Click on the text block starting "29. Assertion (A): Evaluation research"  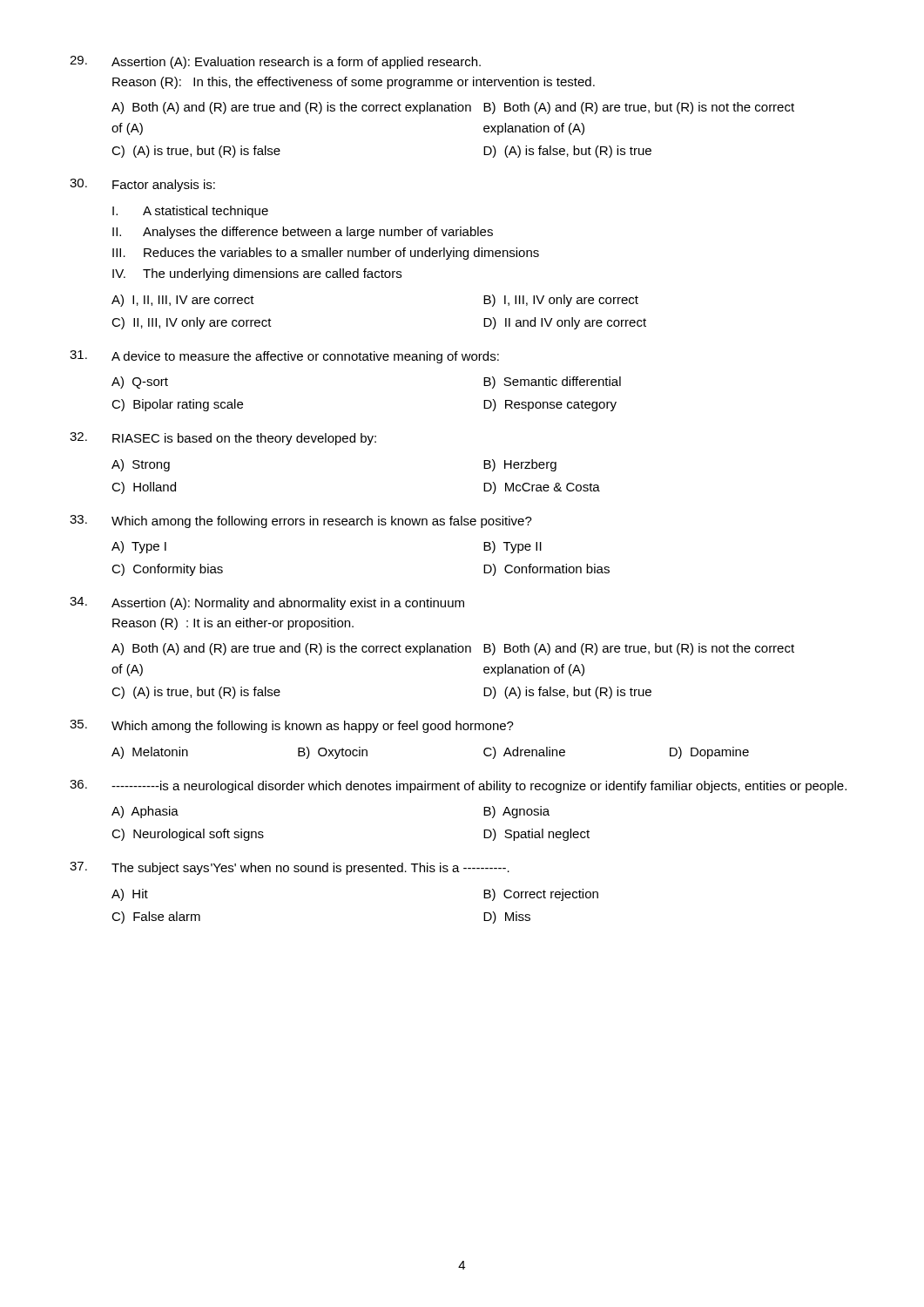(x=462, y=107)
